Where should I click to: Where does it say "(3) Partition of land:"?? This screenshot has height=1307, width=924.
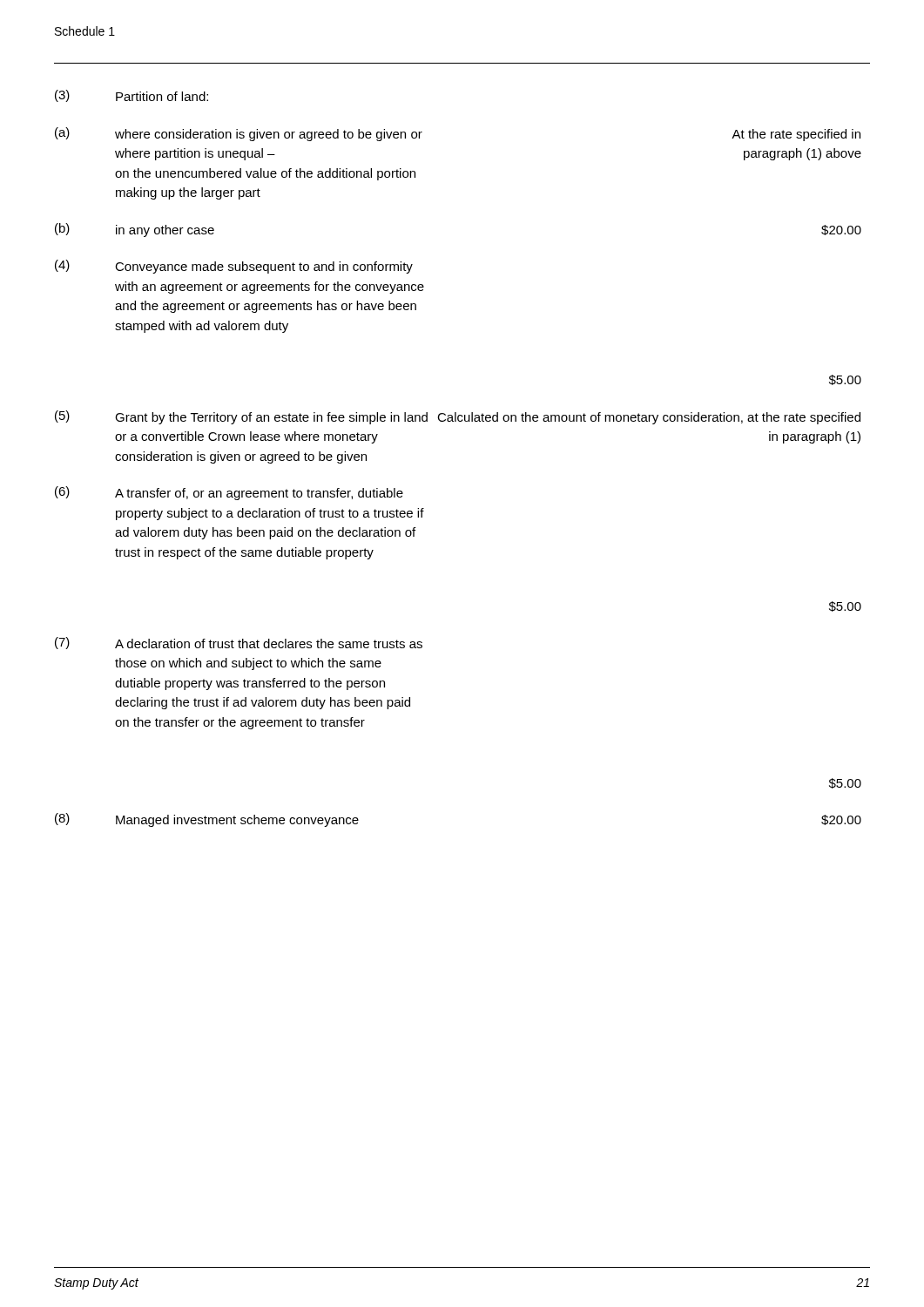[x=132, y=96]
